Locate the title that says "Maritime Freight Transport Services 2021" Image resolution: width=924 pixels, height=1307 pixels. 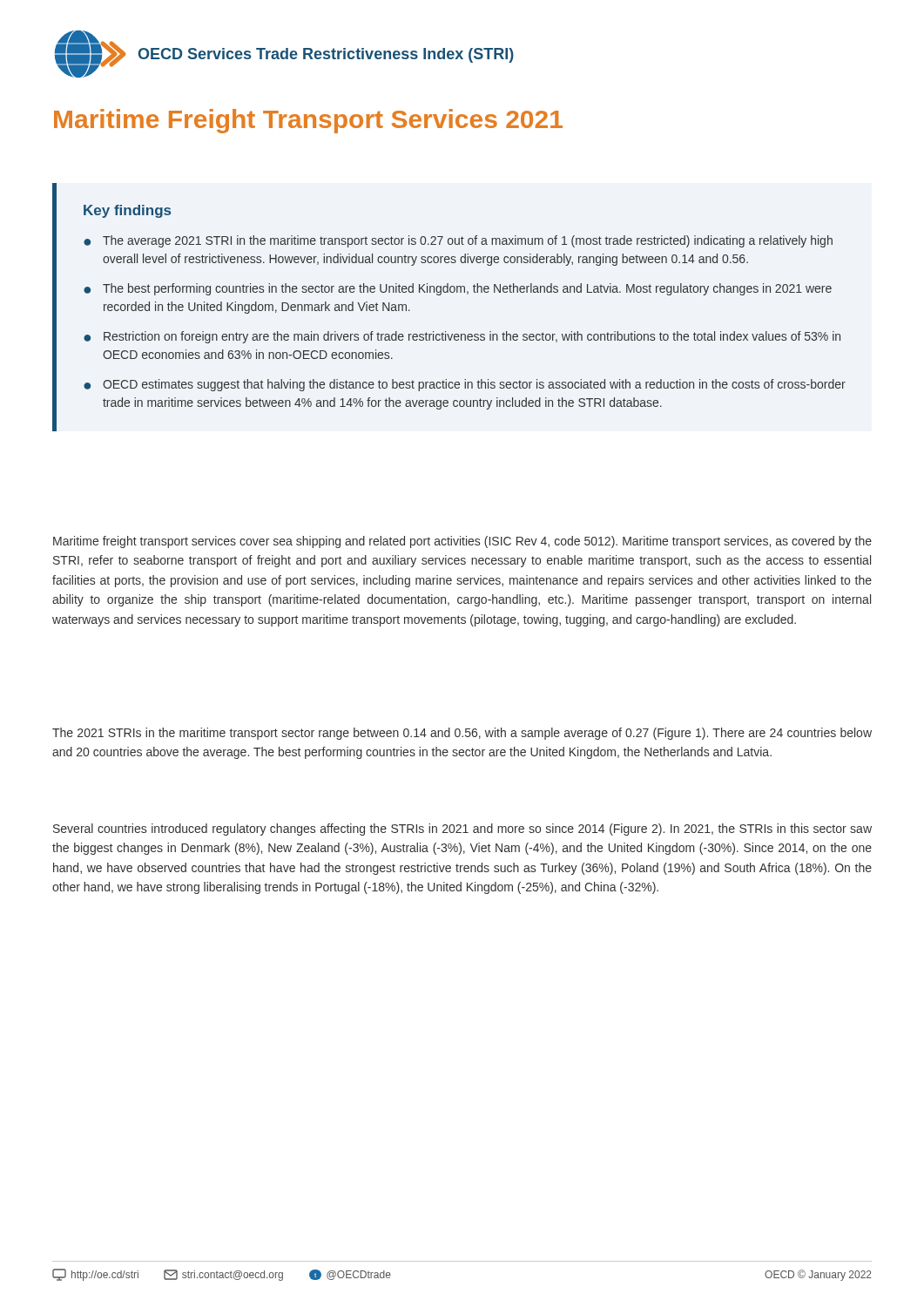pyautogui.click(x=462, y=119)
